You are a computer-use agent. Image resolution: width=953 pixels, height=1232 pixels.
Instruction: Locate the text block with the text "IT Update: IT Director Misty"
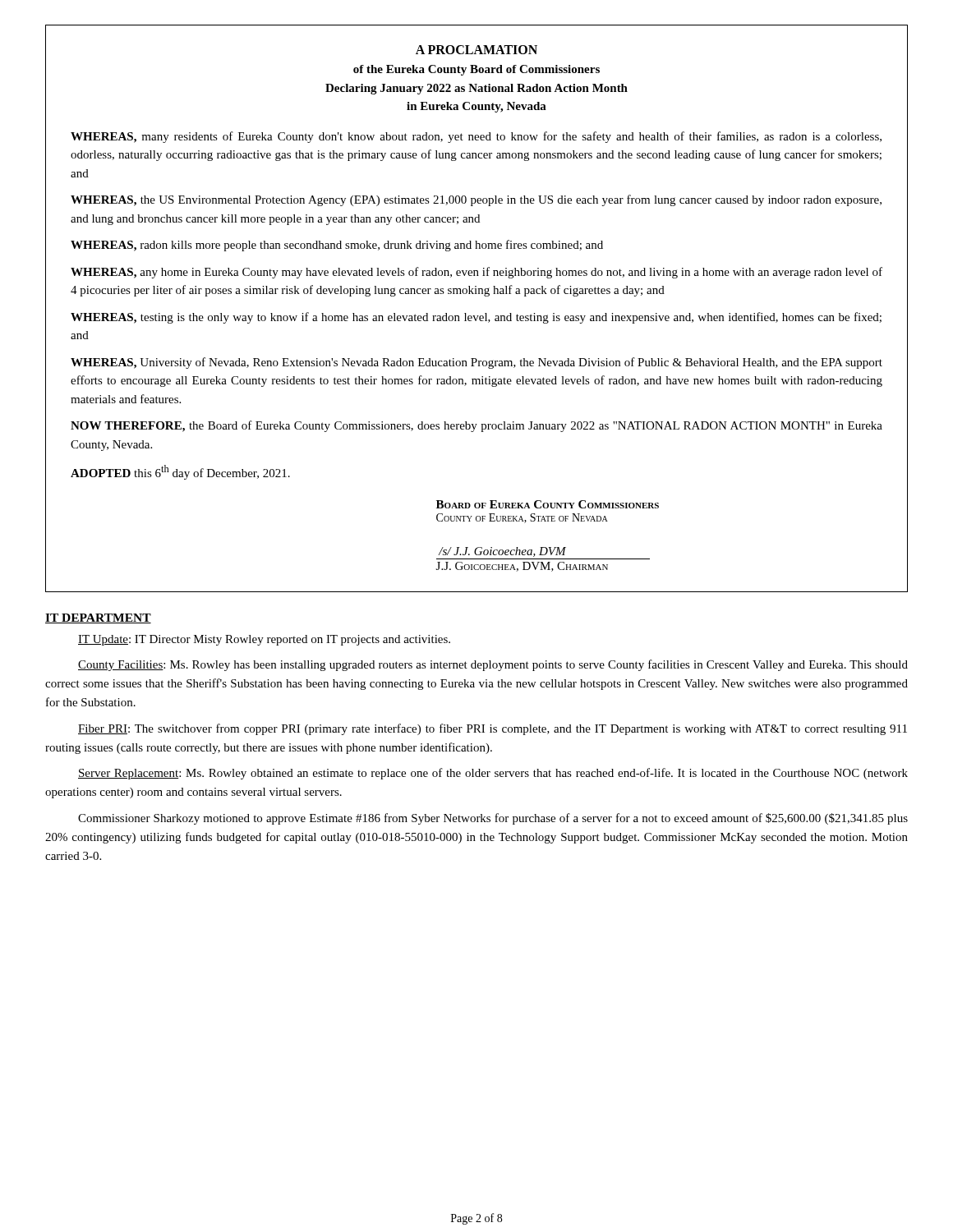tap(265, 639)
